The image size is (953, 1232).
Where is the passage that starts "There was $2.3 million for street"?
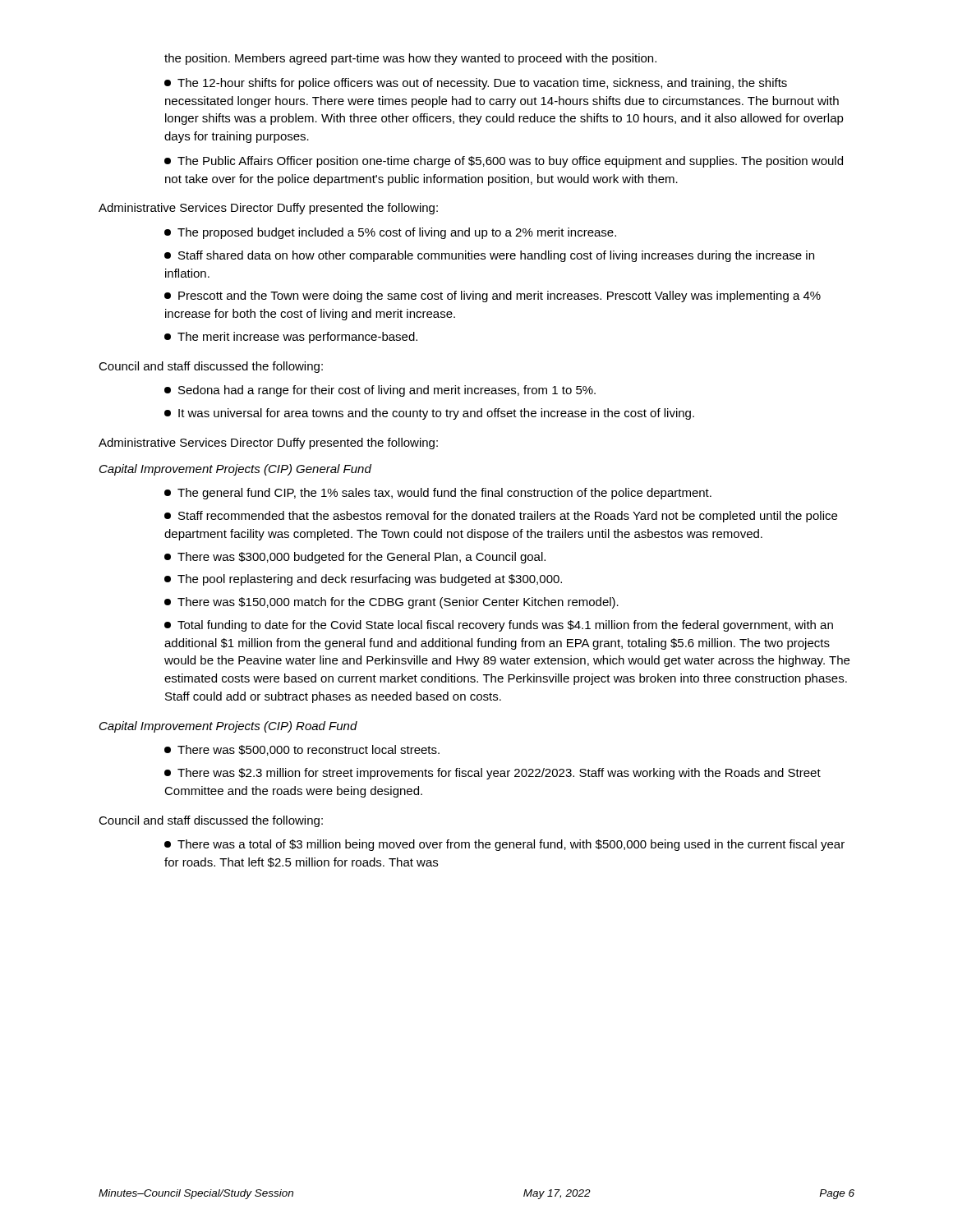pos(492,781)
